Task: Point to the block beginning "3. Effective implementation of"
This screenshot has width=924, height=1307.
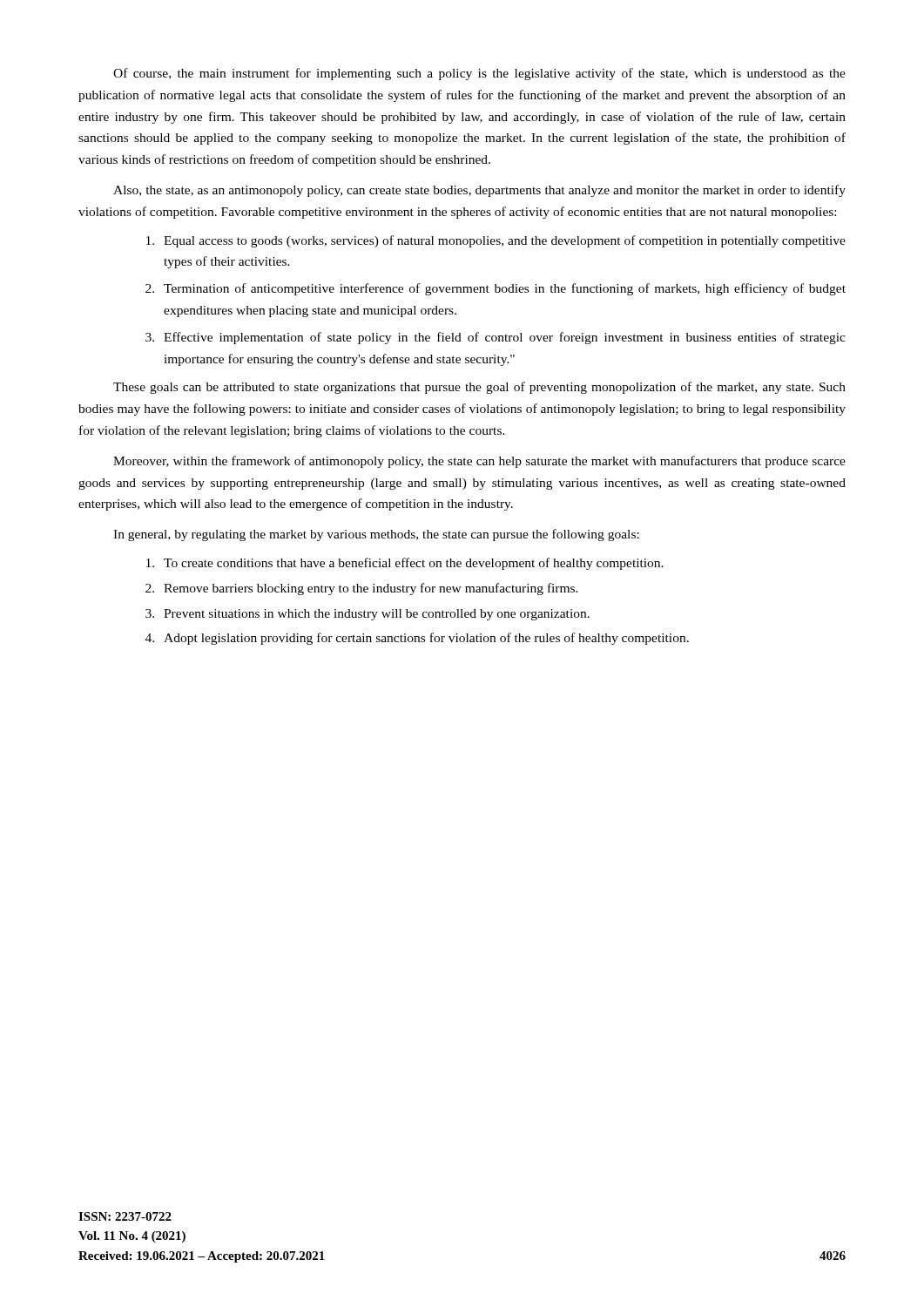Action: click(x=488, y=348)
